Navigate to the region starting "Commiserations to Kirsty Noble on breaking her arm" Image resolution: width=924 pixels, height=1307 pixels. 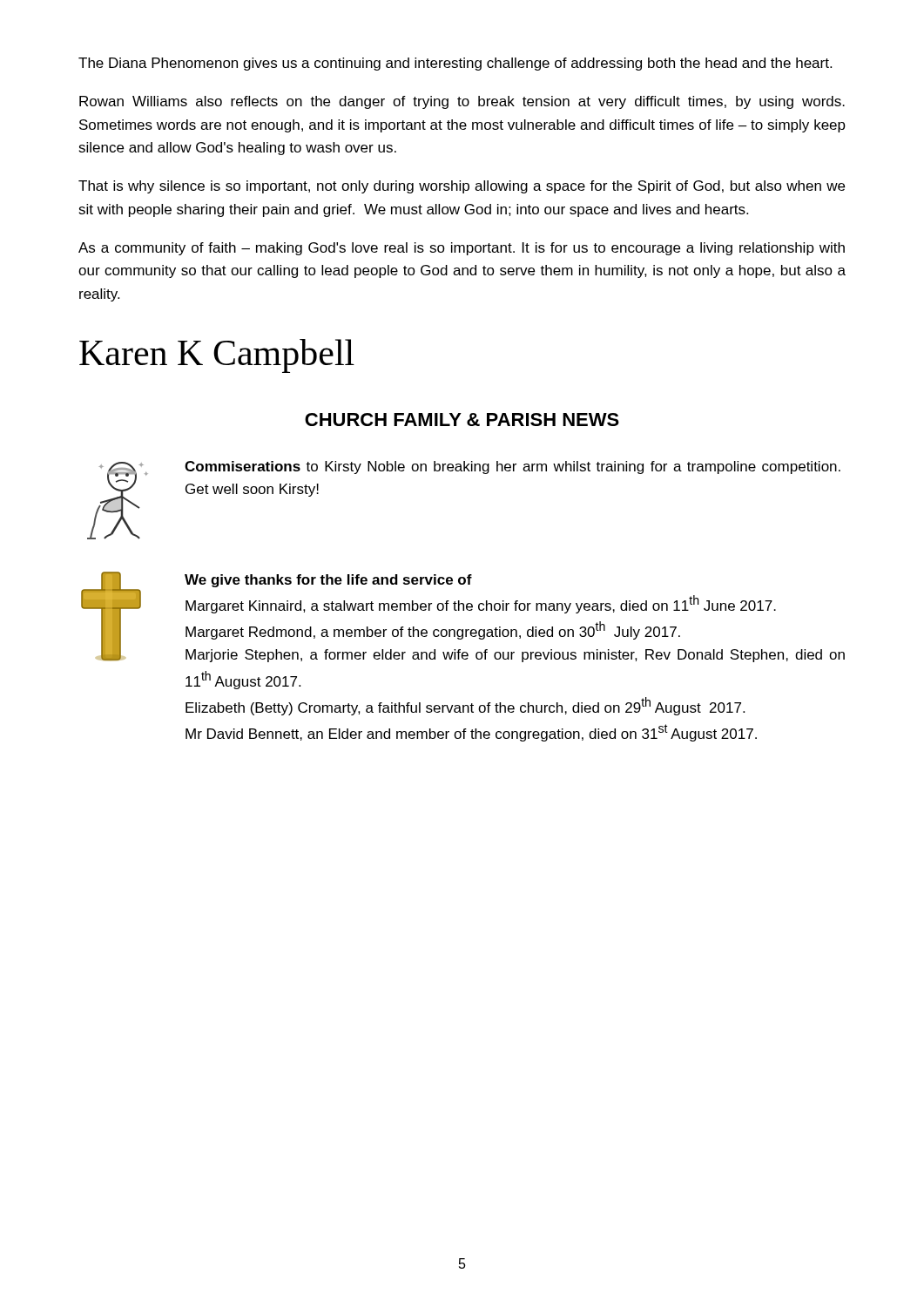pos(515,478)
